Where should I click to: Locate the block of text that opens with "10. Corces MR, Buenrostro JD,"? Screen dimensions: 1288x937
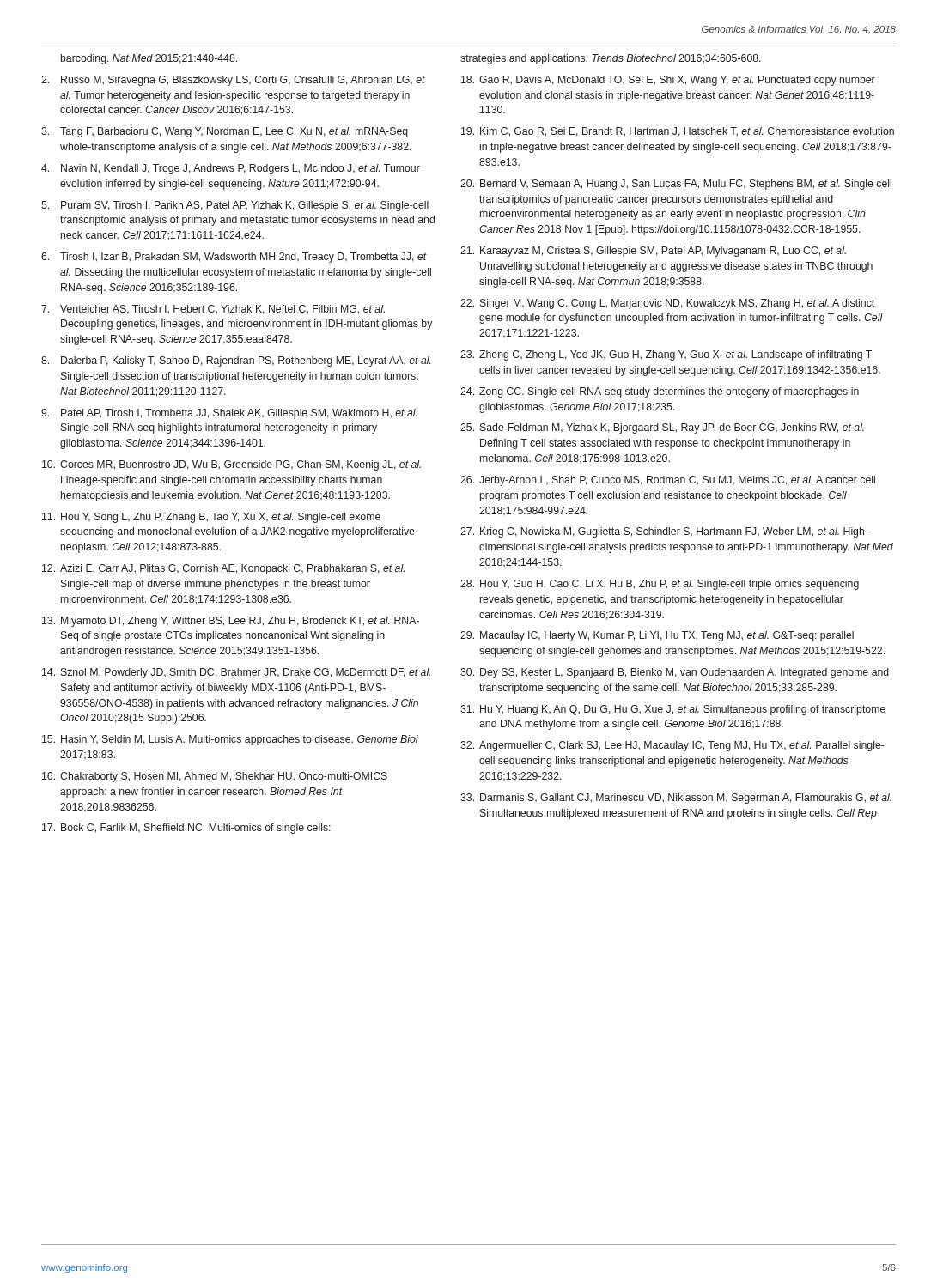pyautogui.click(x=239, y=481)
